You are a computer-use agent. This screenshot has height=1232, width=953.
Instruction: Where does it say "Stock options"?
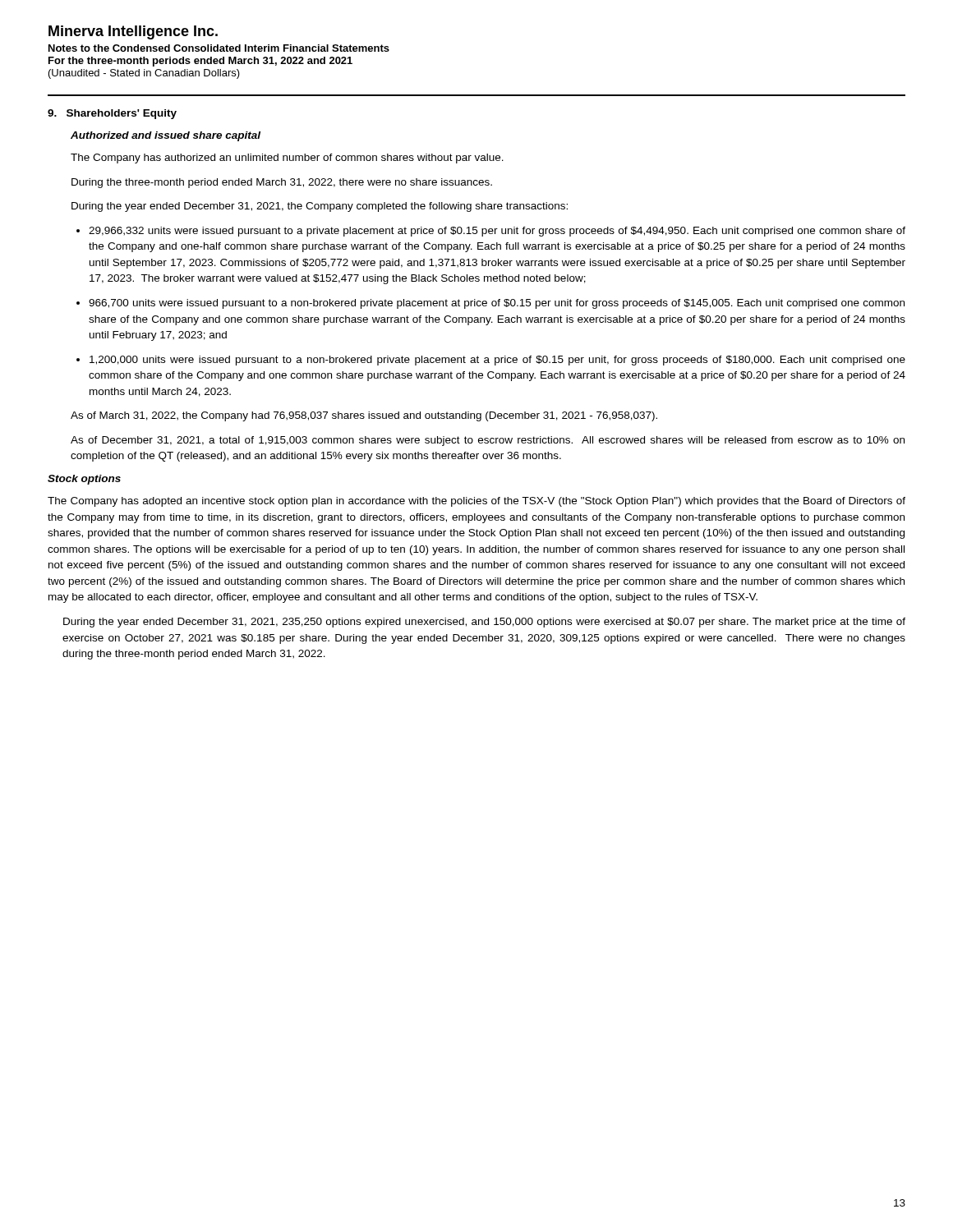tap(84, 478)
